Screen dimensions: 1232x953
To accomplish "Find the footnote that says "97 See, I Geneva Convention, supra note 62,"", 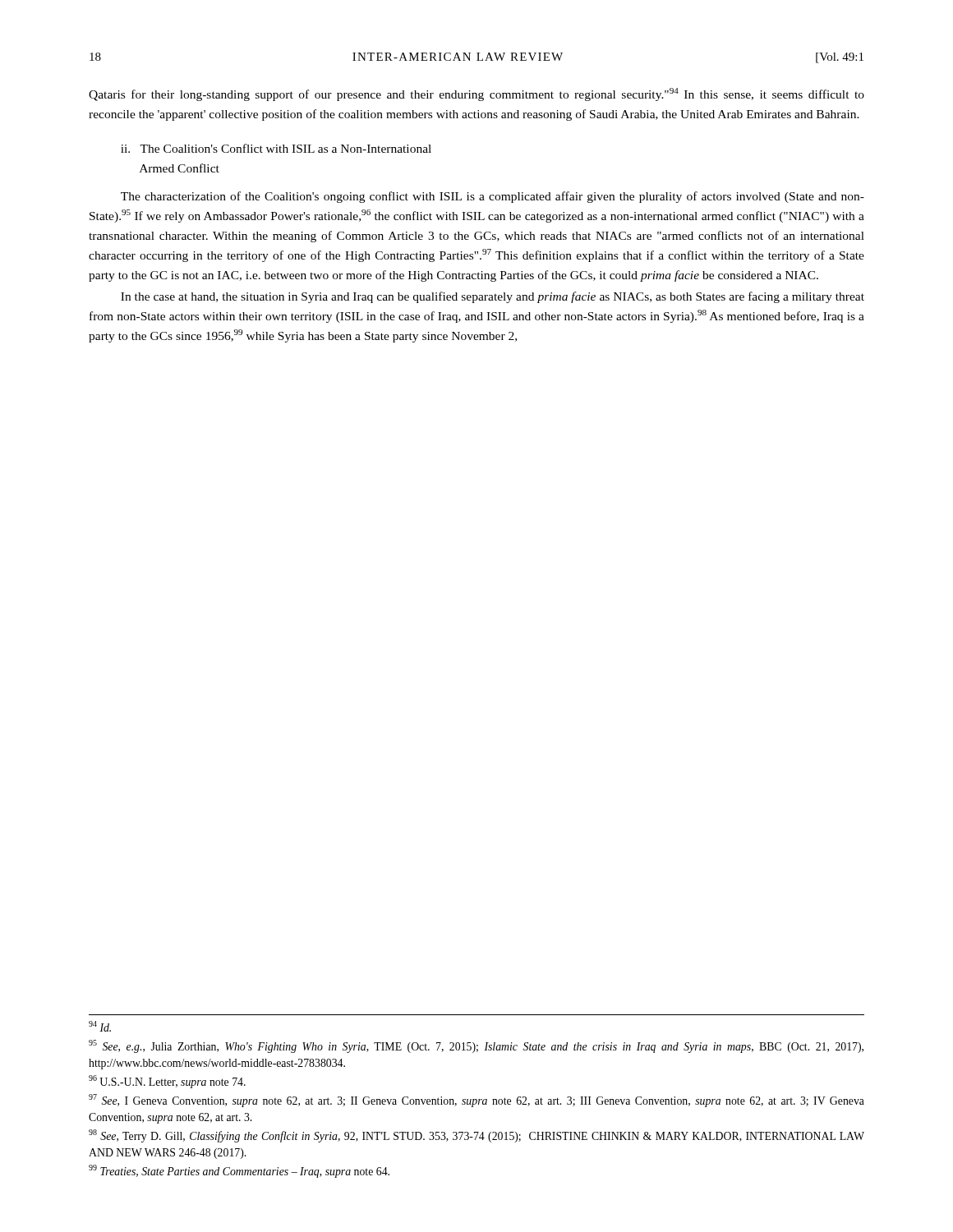I will (x=476, y=1110).
